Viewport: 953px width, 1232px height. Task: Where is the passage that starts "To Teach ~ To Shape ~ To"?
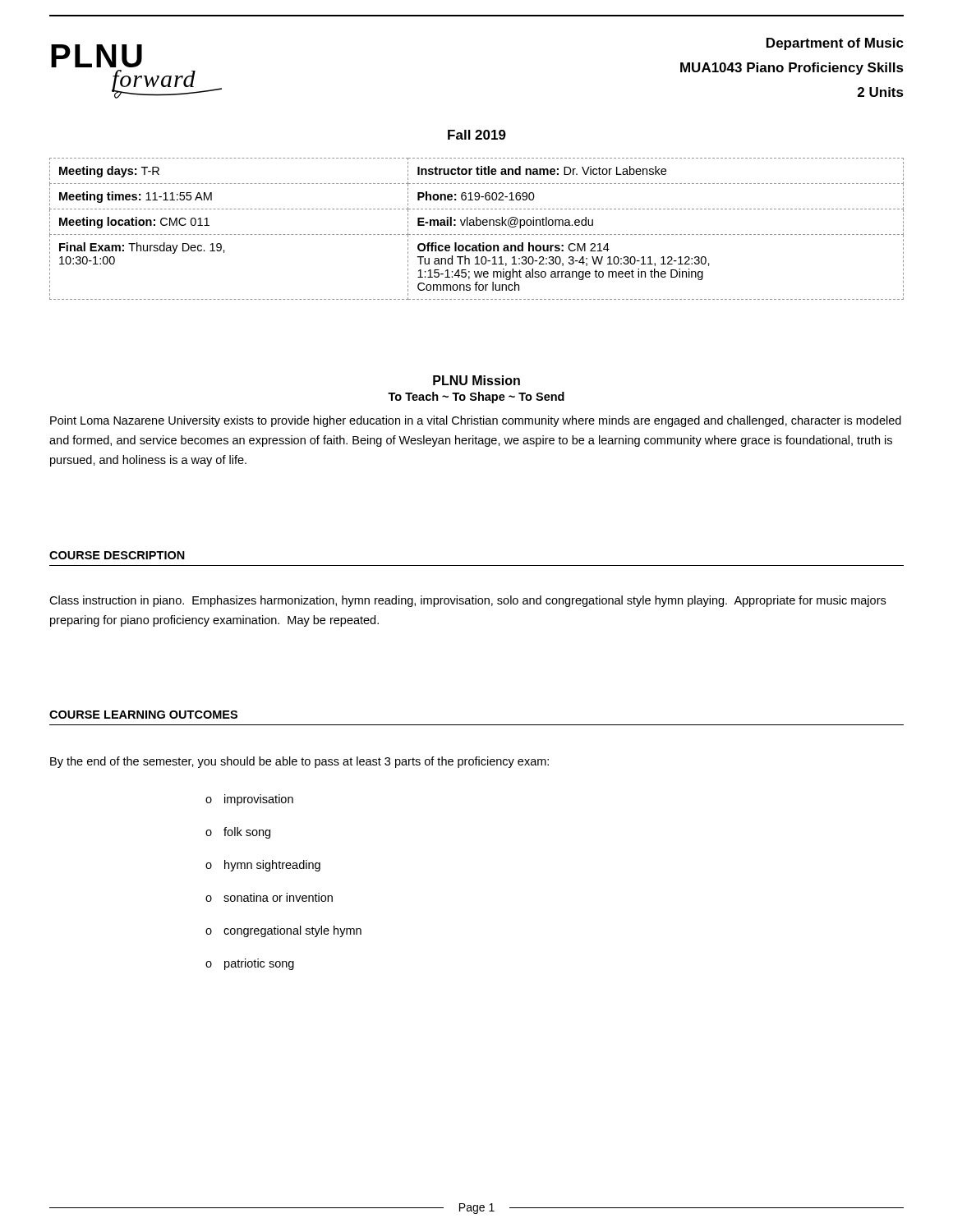click(476, 397)
